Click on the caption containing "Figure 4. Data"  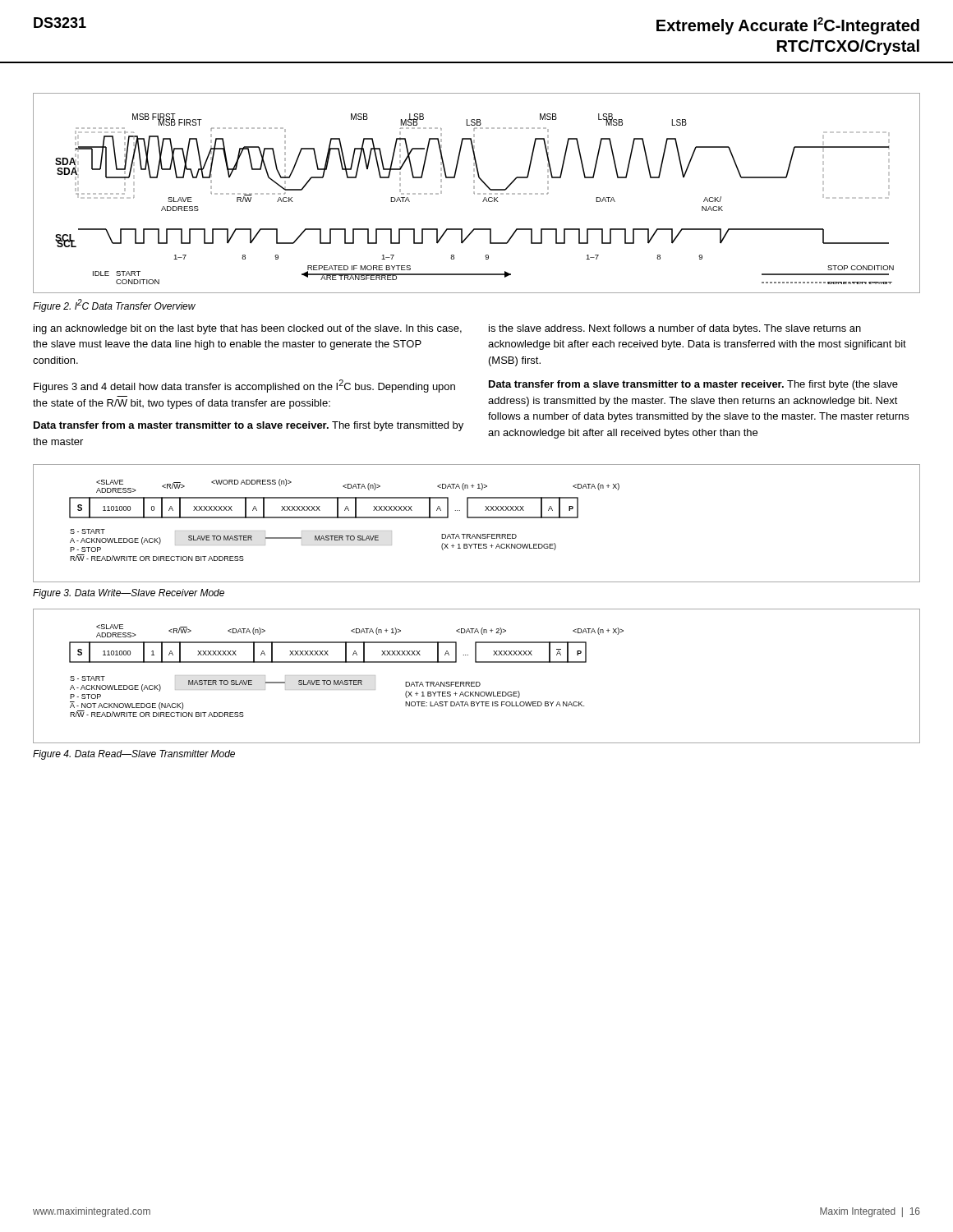134,754
